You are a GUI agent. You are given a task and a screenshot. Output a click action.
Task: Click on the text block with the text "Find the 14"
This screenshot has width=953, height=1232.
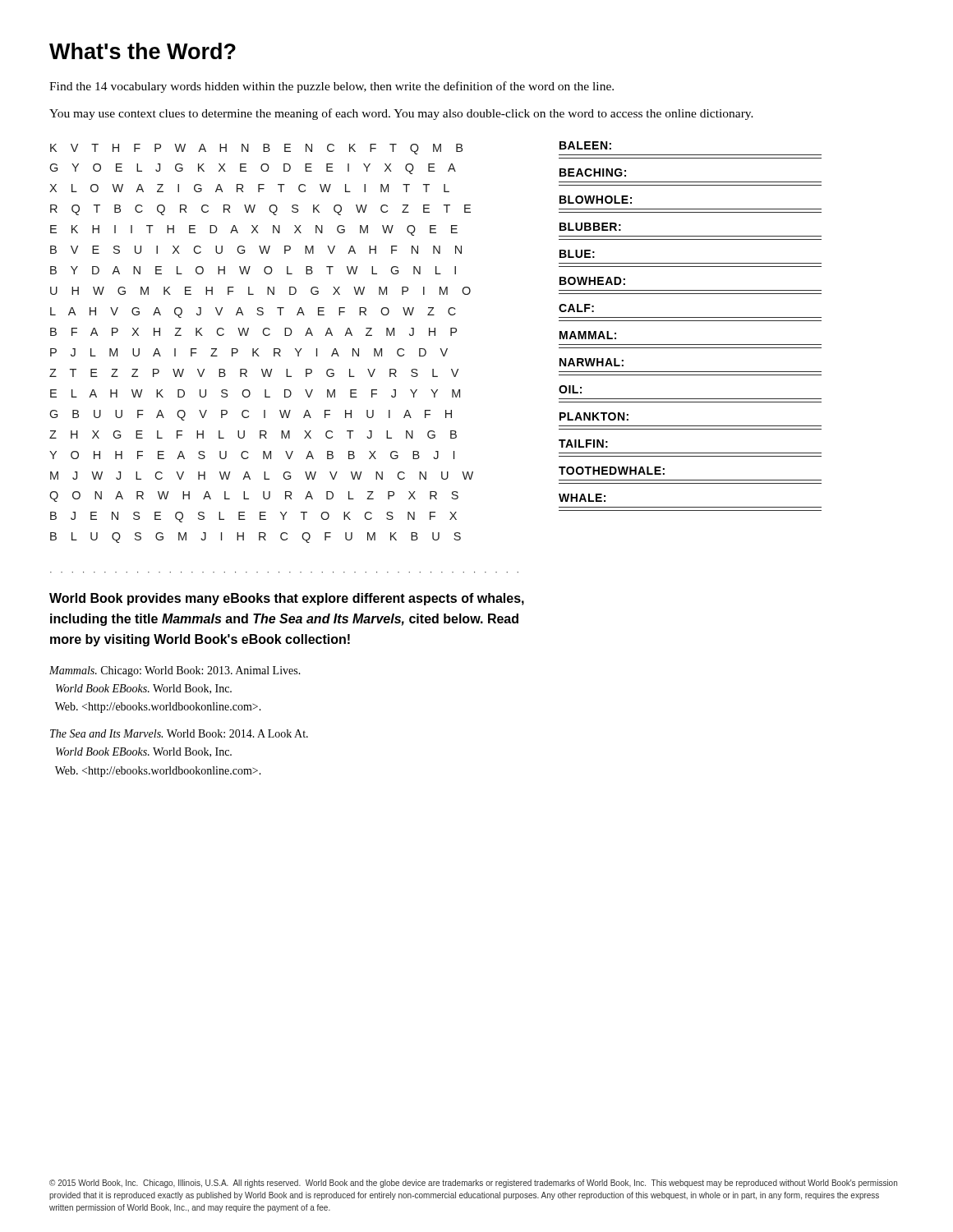[x=332, y=86]
